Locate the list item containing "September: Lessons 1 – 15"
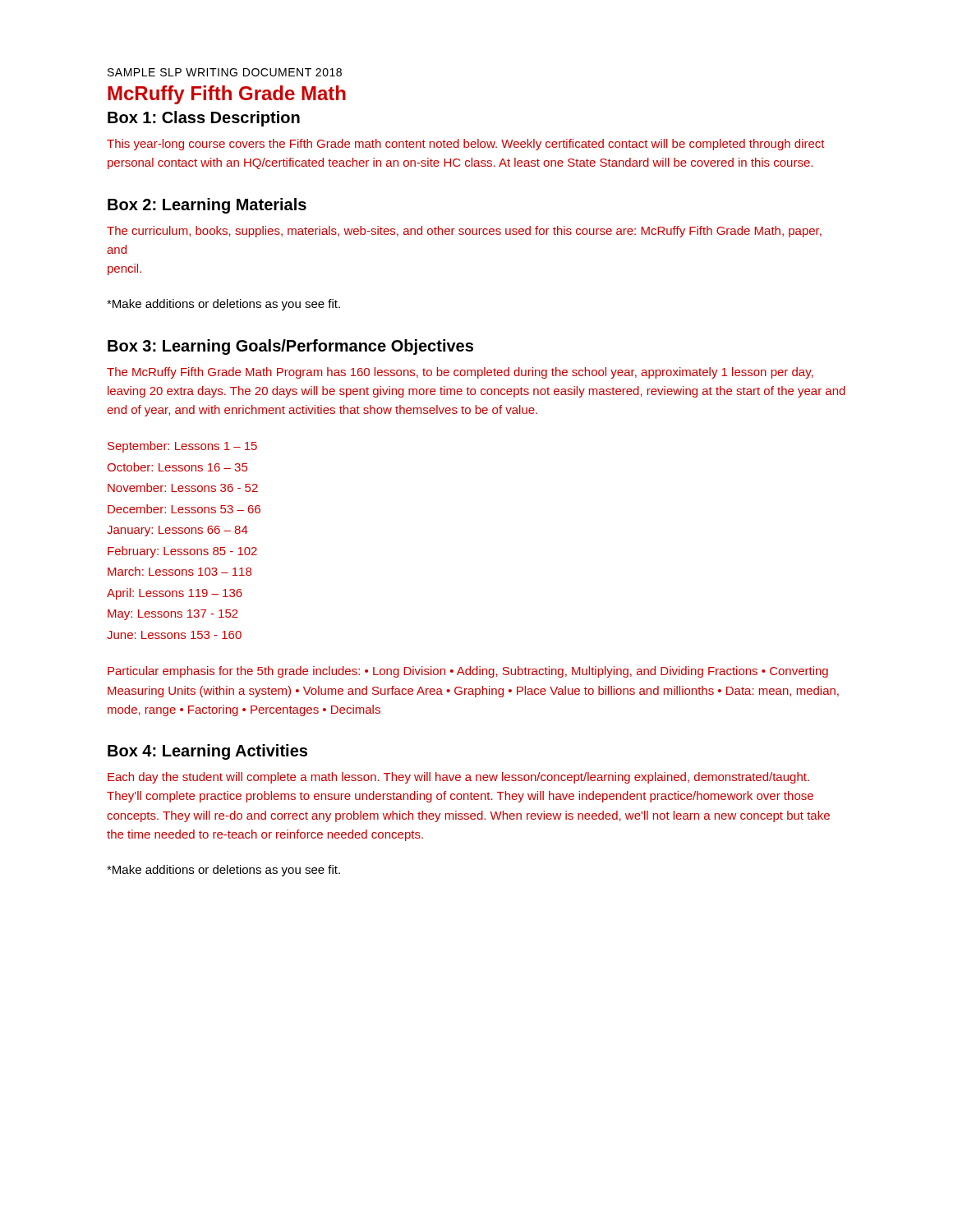This screenshot has height=1232, width=953. coord(182,446)
